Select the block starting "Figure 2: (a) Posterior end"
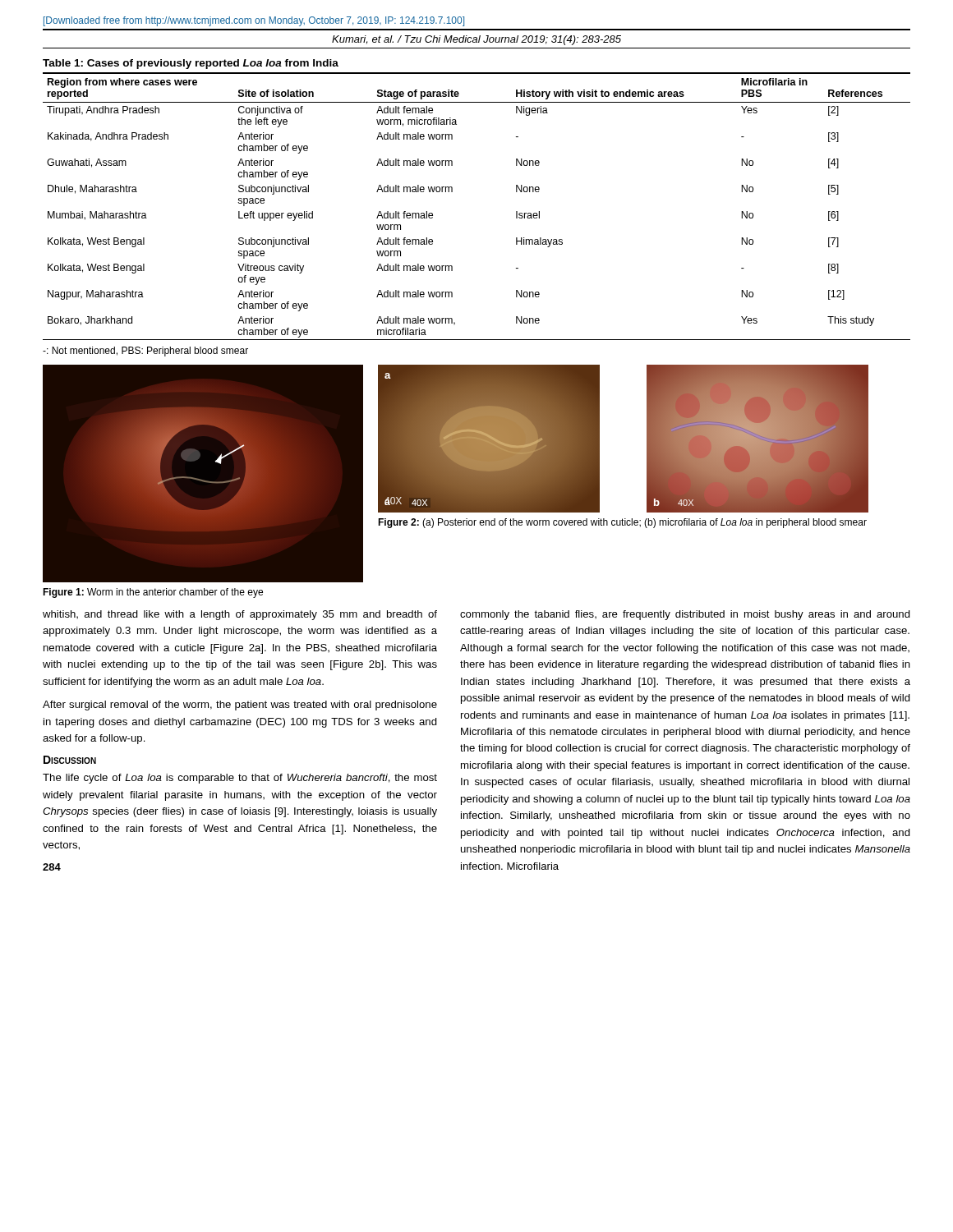Viewport: 953px width, 1232px height. (x=622, y=522)
